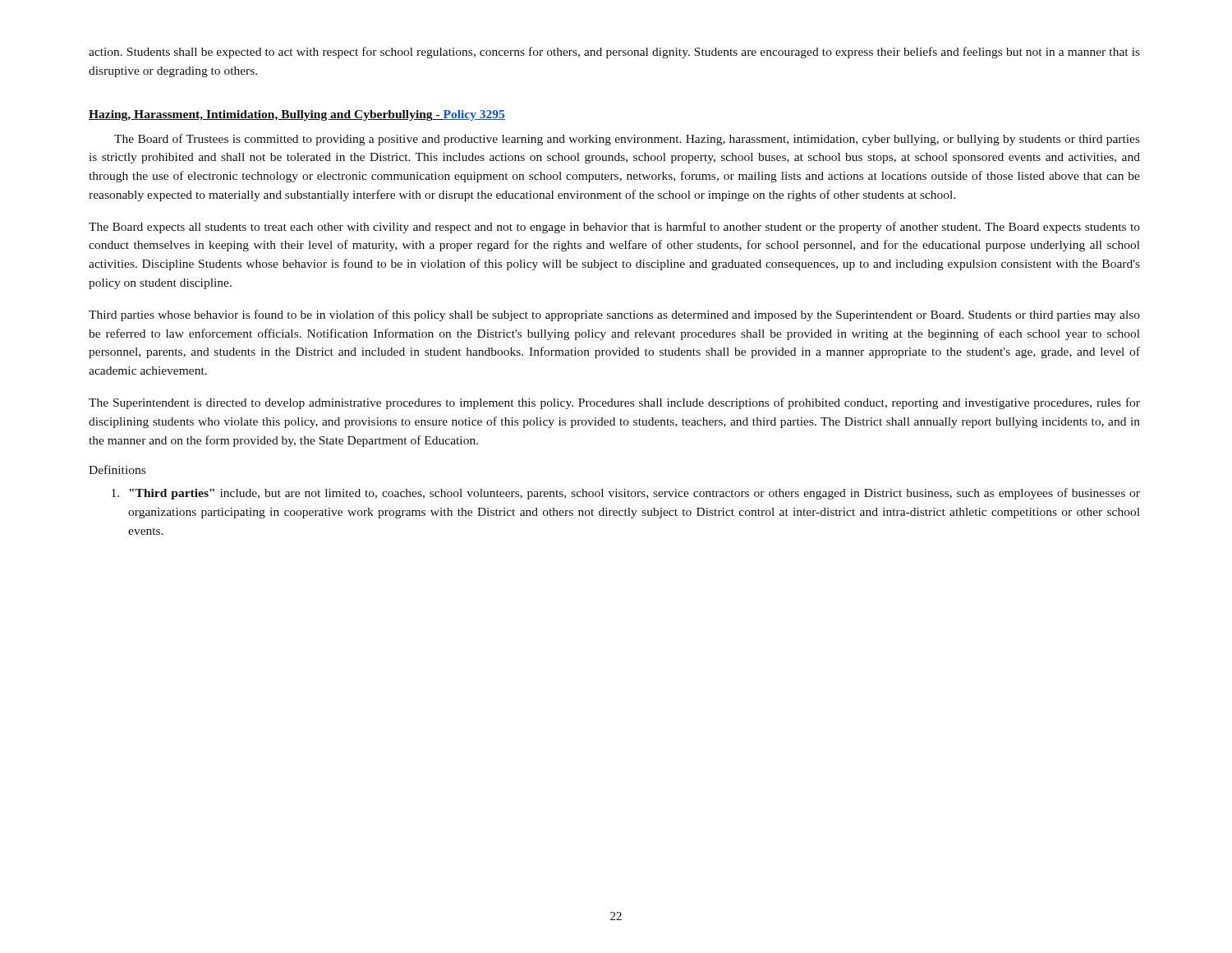Select the block starting "The Board of Trustees is"
Screen dimensions: 953x1232
[x=614, y=166]
